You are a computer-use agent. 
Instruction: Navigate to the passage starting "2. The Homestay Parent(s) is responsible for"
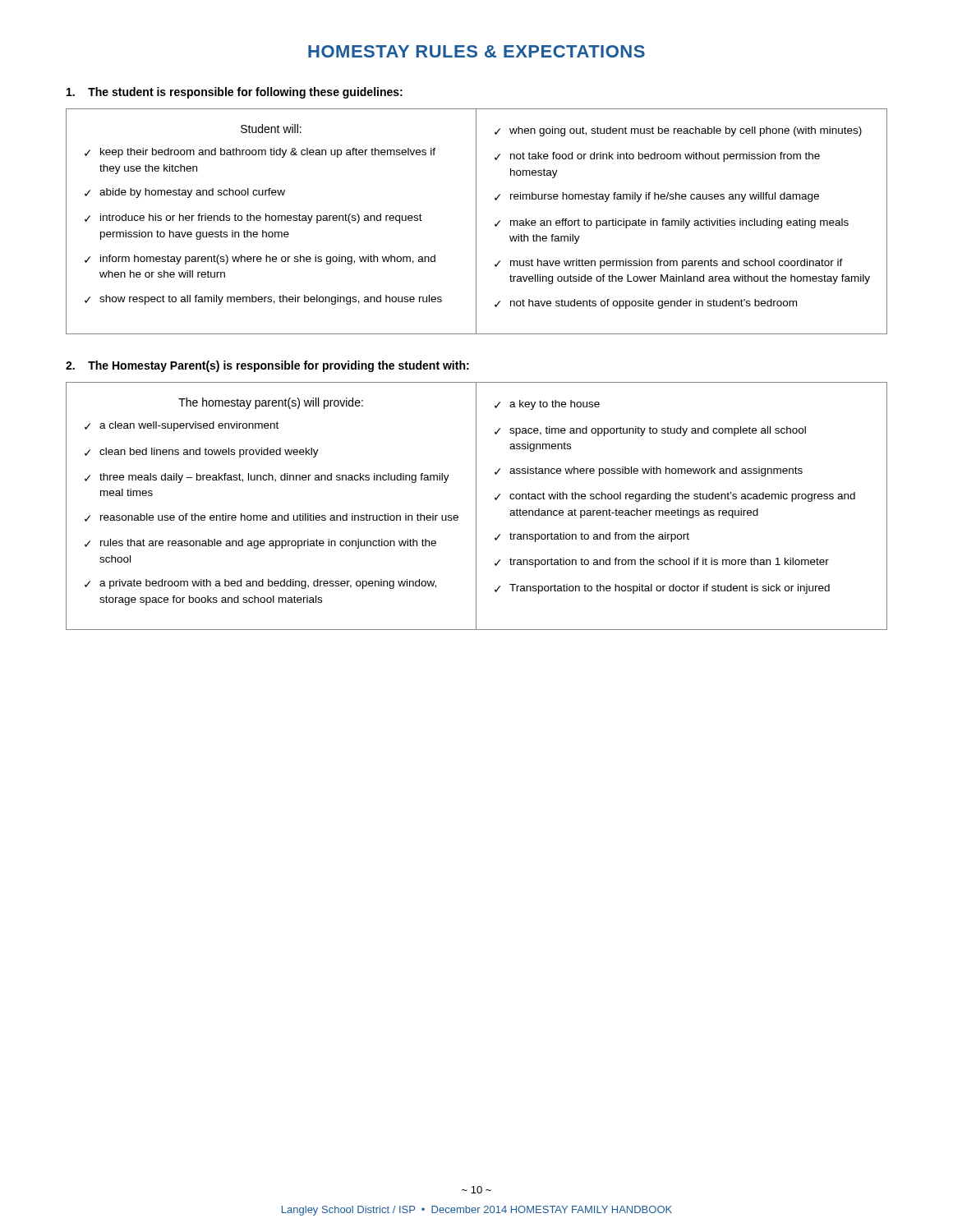tap(268, 366)
